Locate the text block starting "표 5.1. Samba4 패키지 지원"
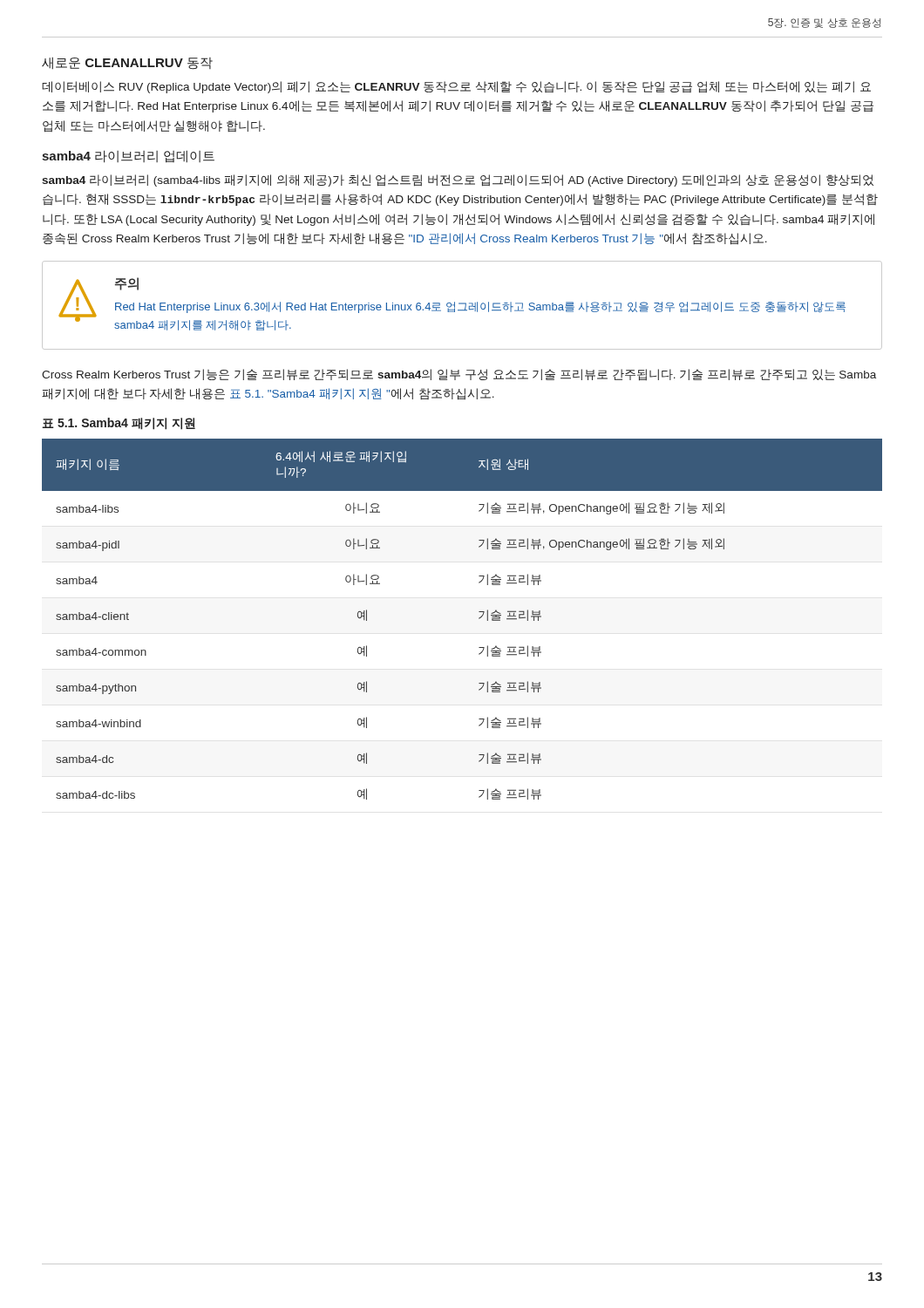924x1308 pixels. [x=119, y=423]
